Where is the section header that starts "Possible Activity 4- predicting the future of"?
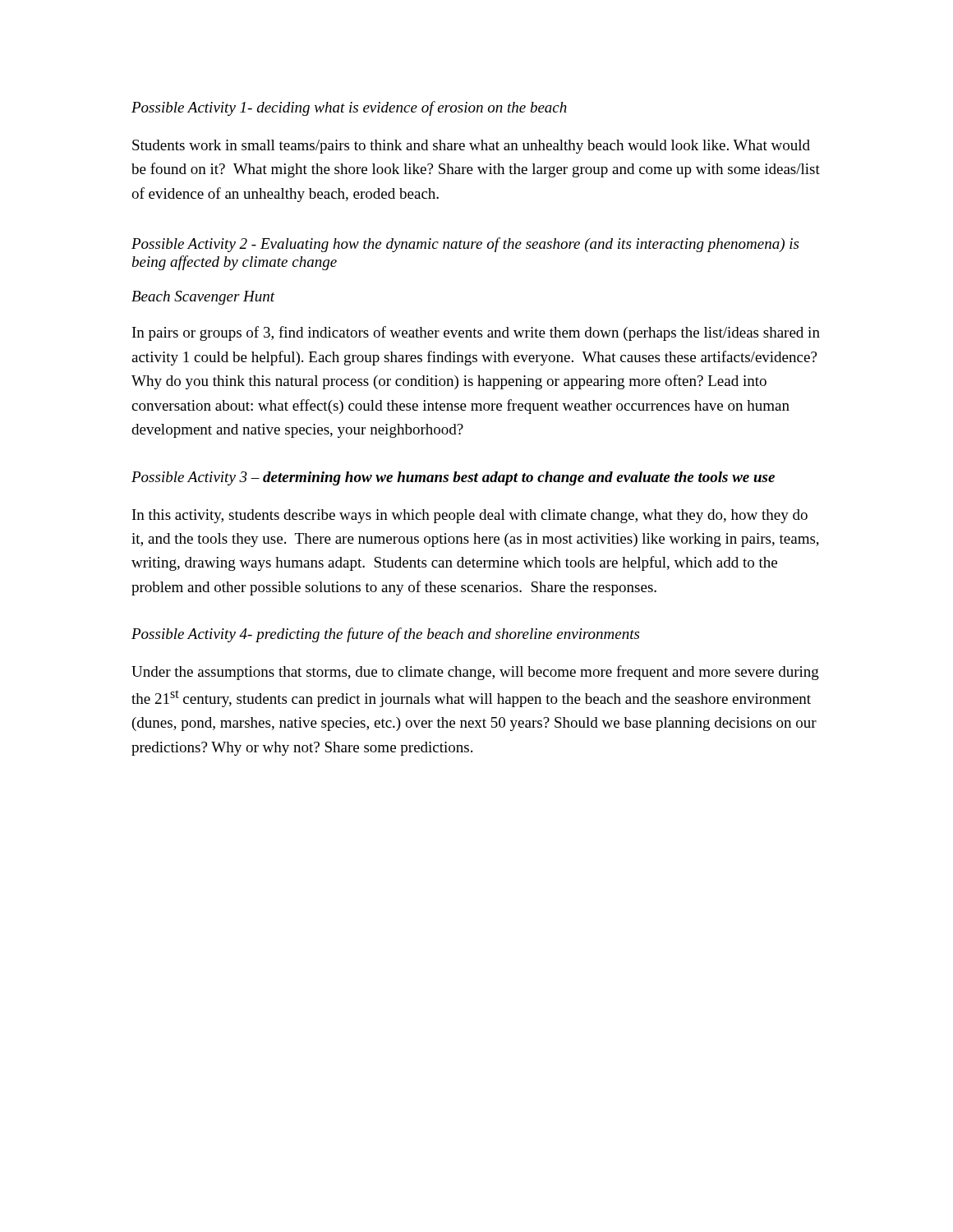Screen dimensions: 1232x953 pyautogui.click(x=386, y=634)
